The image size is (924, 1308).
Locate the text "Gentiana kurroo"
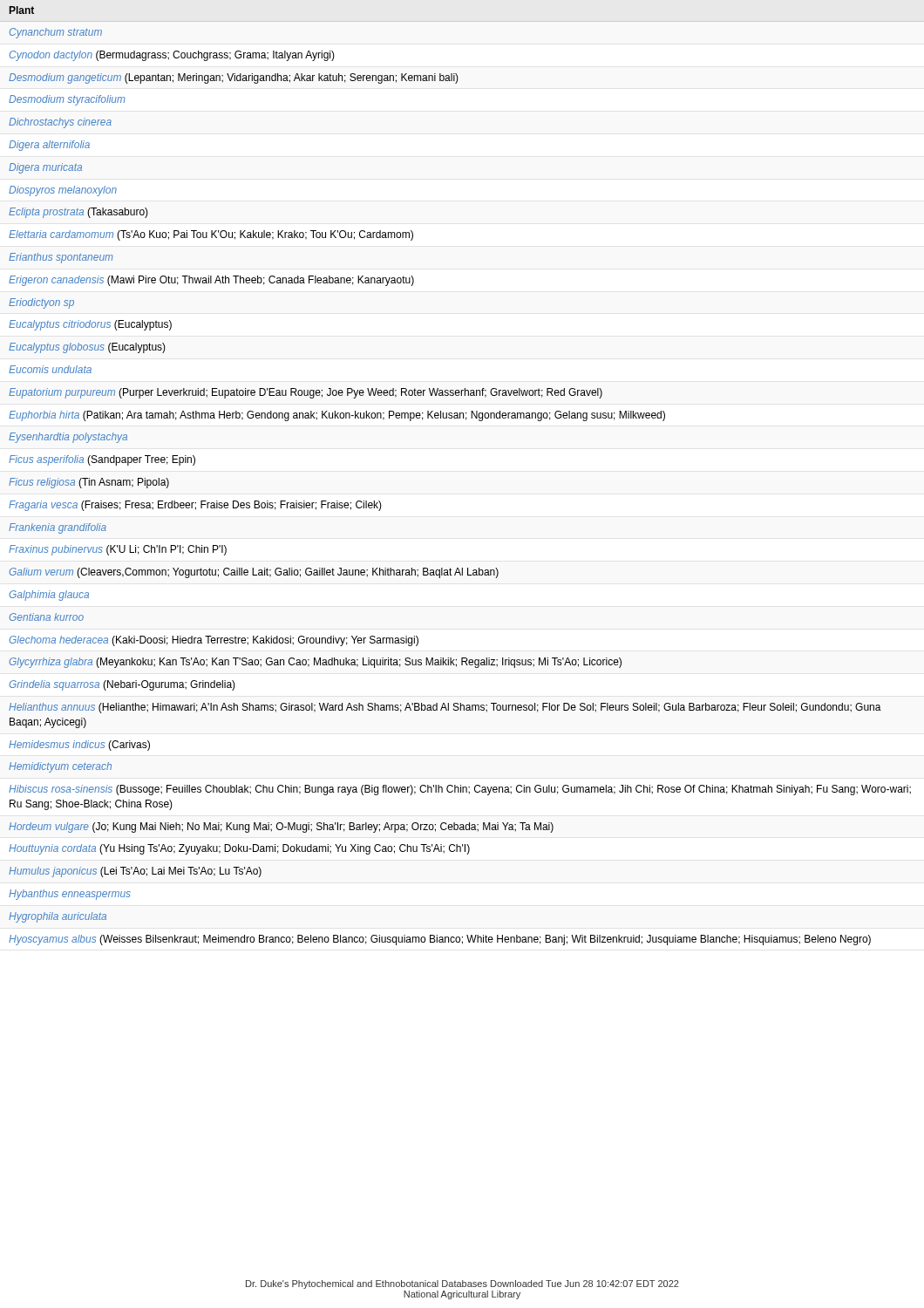[46, 617]
